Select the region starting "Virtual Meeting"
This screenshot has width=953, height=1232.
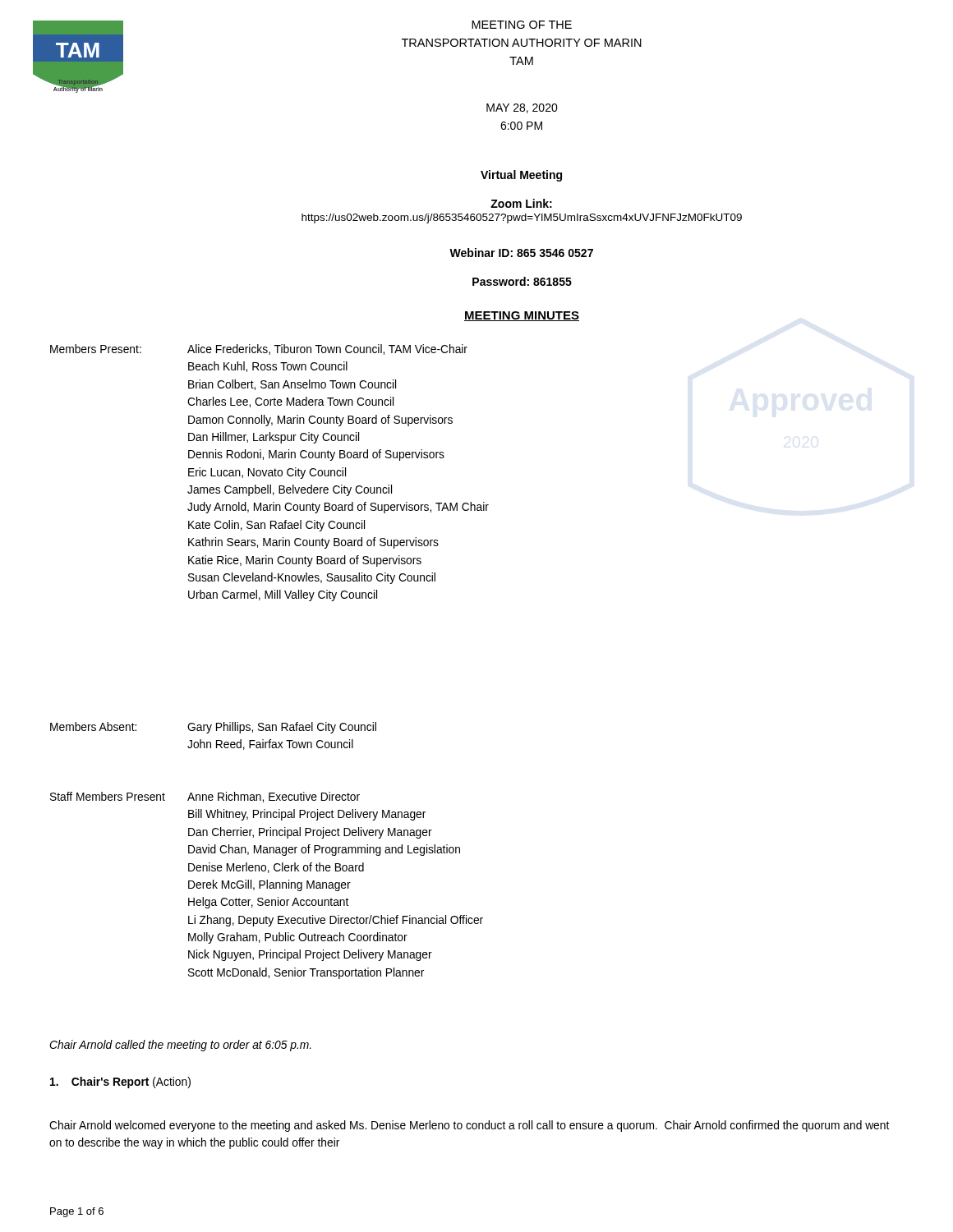pyautogui.click(x=522, y=175)
